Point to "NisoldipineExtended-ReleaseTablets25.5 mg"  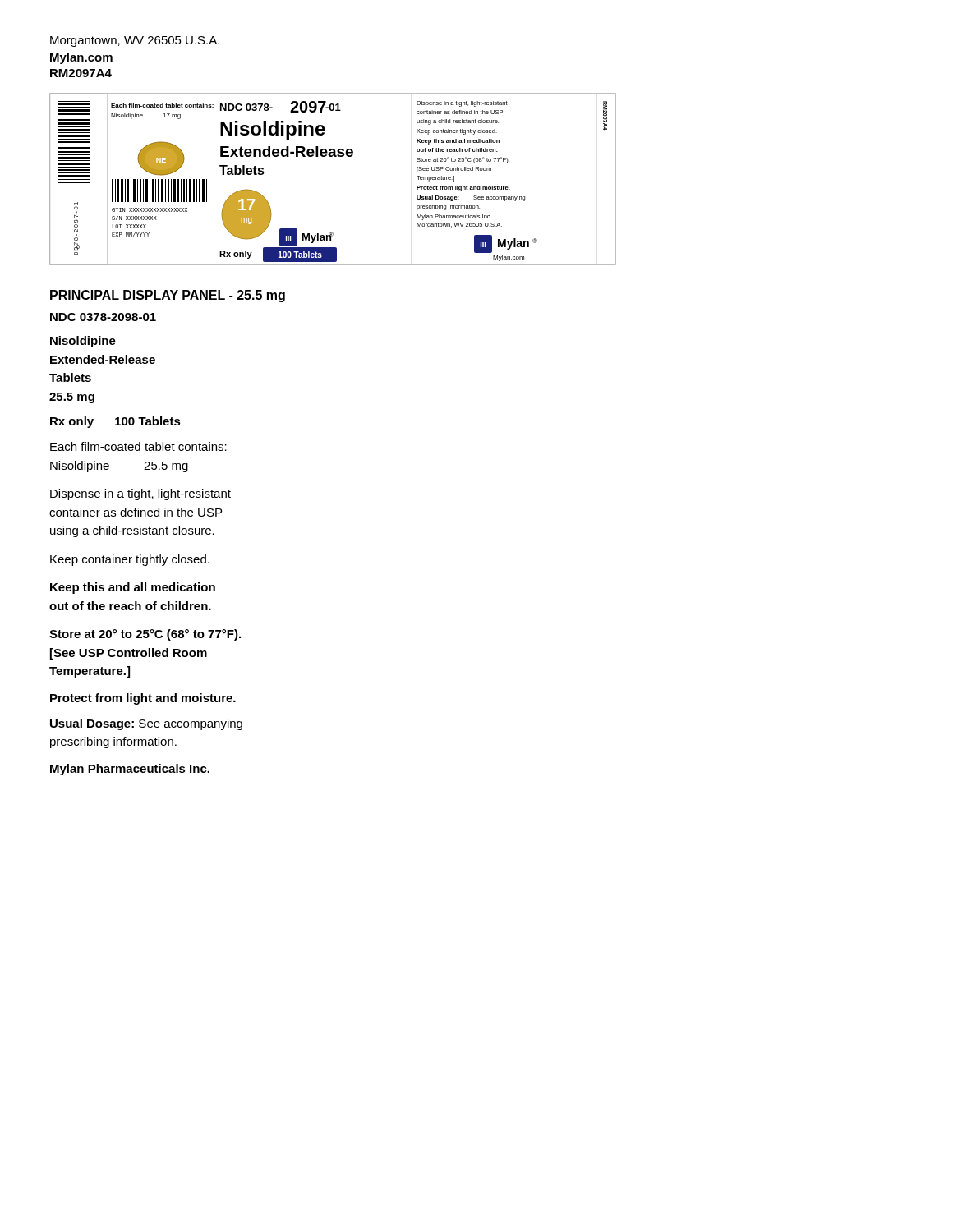coord(102,368)
